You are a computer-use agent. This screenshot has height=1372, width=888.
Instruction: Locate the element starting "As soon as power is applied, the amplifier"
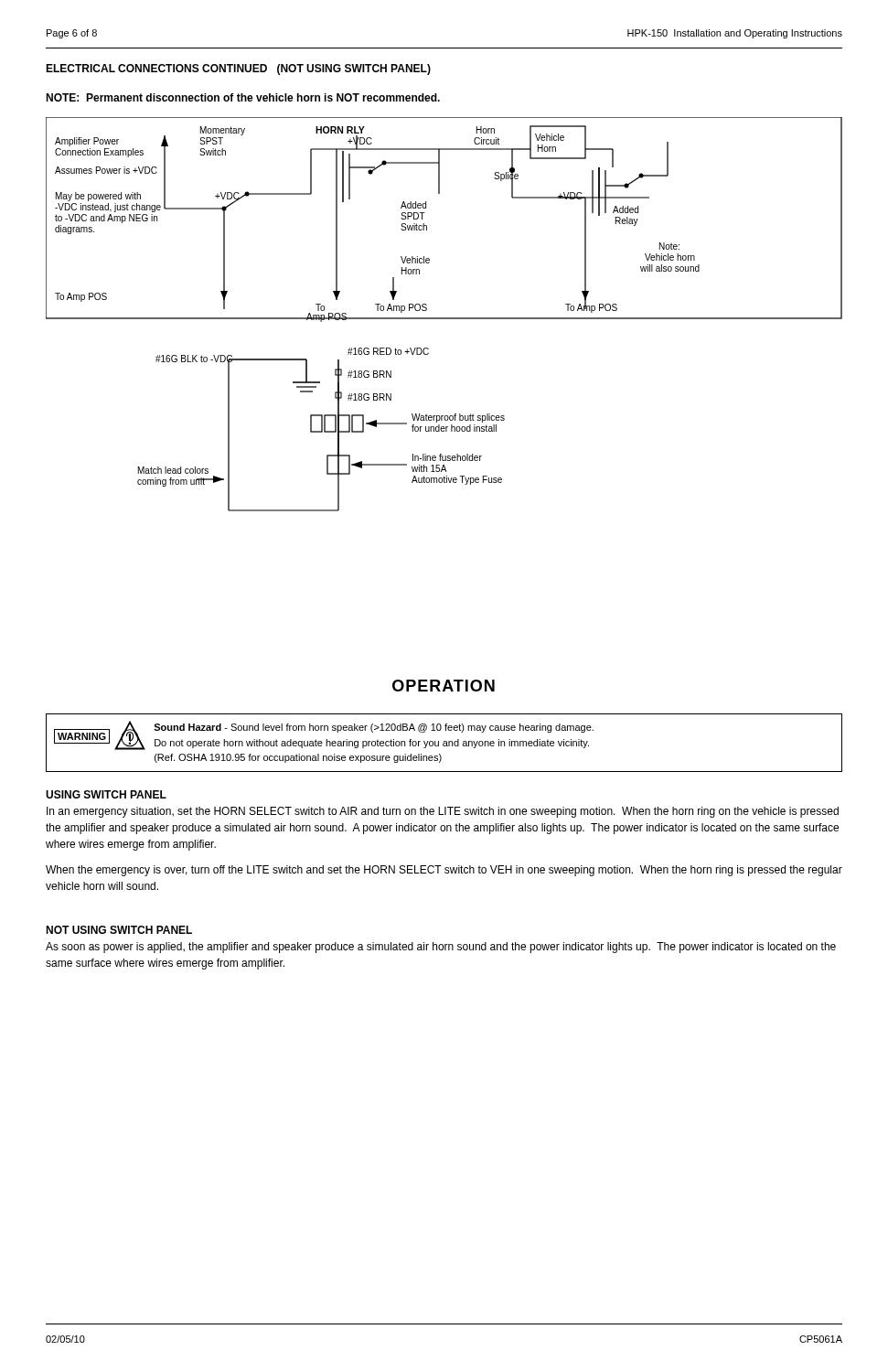[444, 955]
